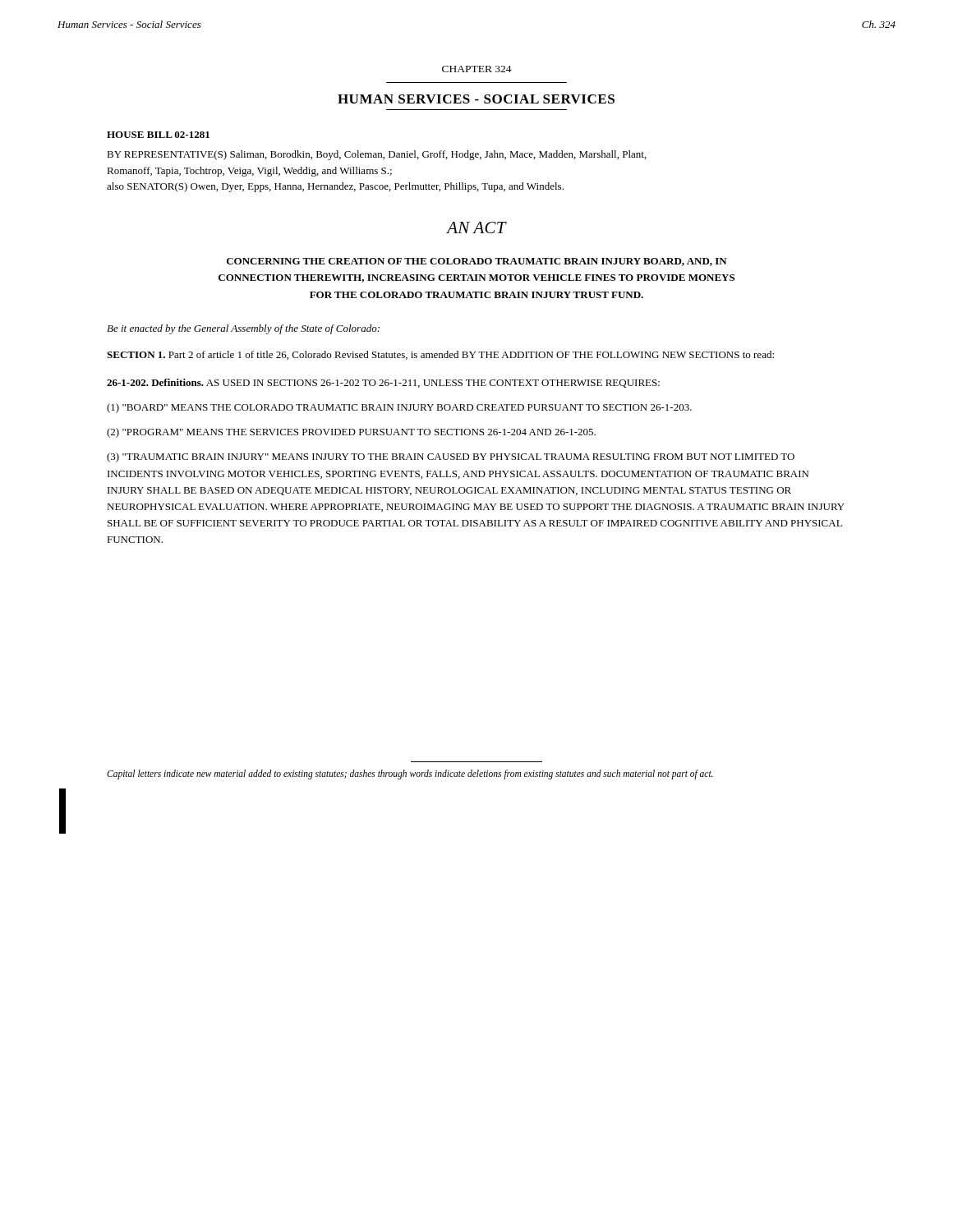
Task: Point to the region starting "(2) "PROGRAM" MEANS THE"
Action: [352, 432]
